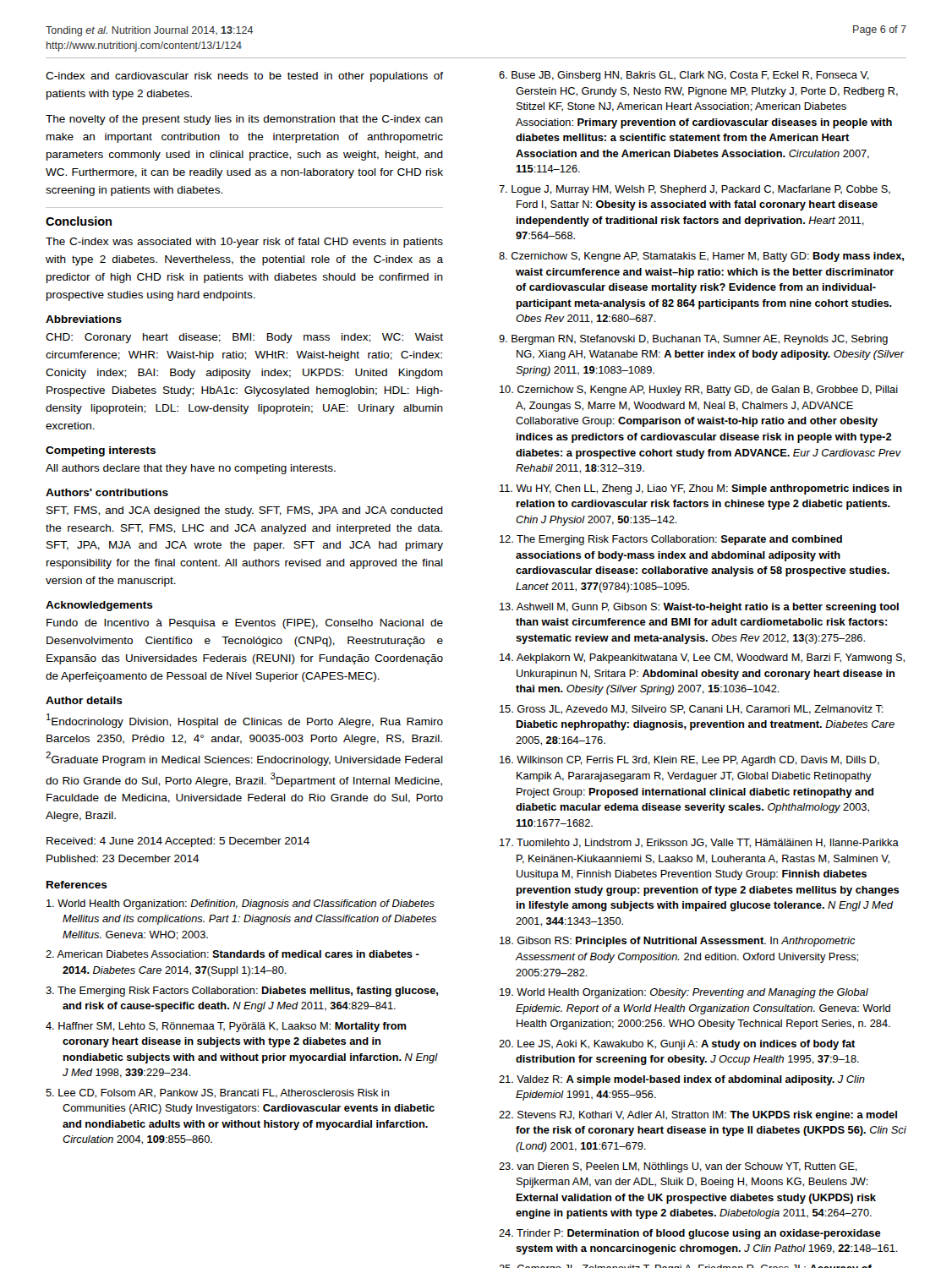952x1268 pixels.
Task: Locate the list item that reads "22. Stevens RJ, Kothari V, Adler AI,"
Action: pos(702,1130)
